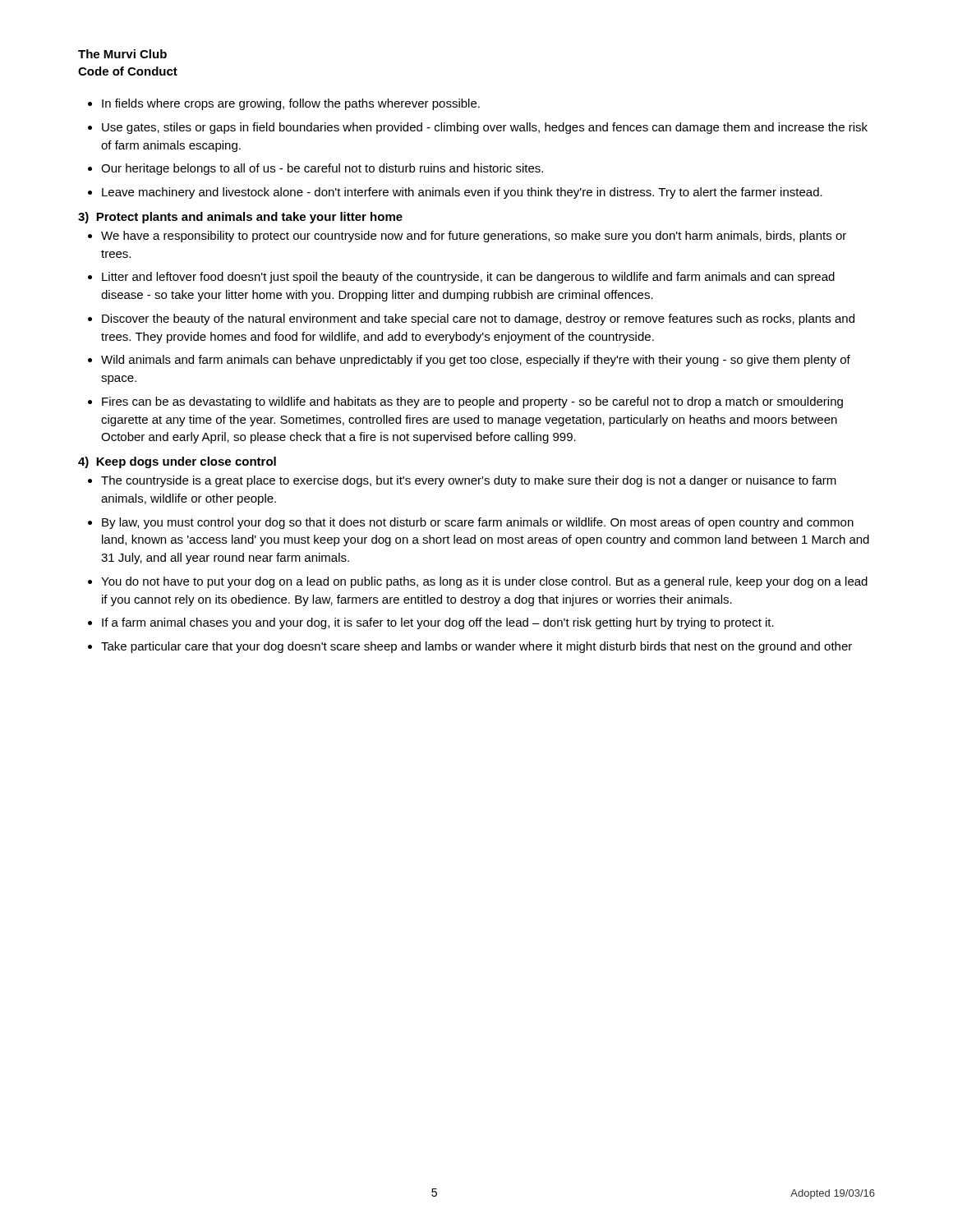Select the list item with the text "Our heritage belongs to all of us -"

pyautogui.click(x=323, y=168)
